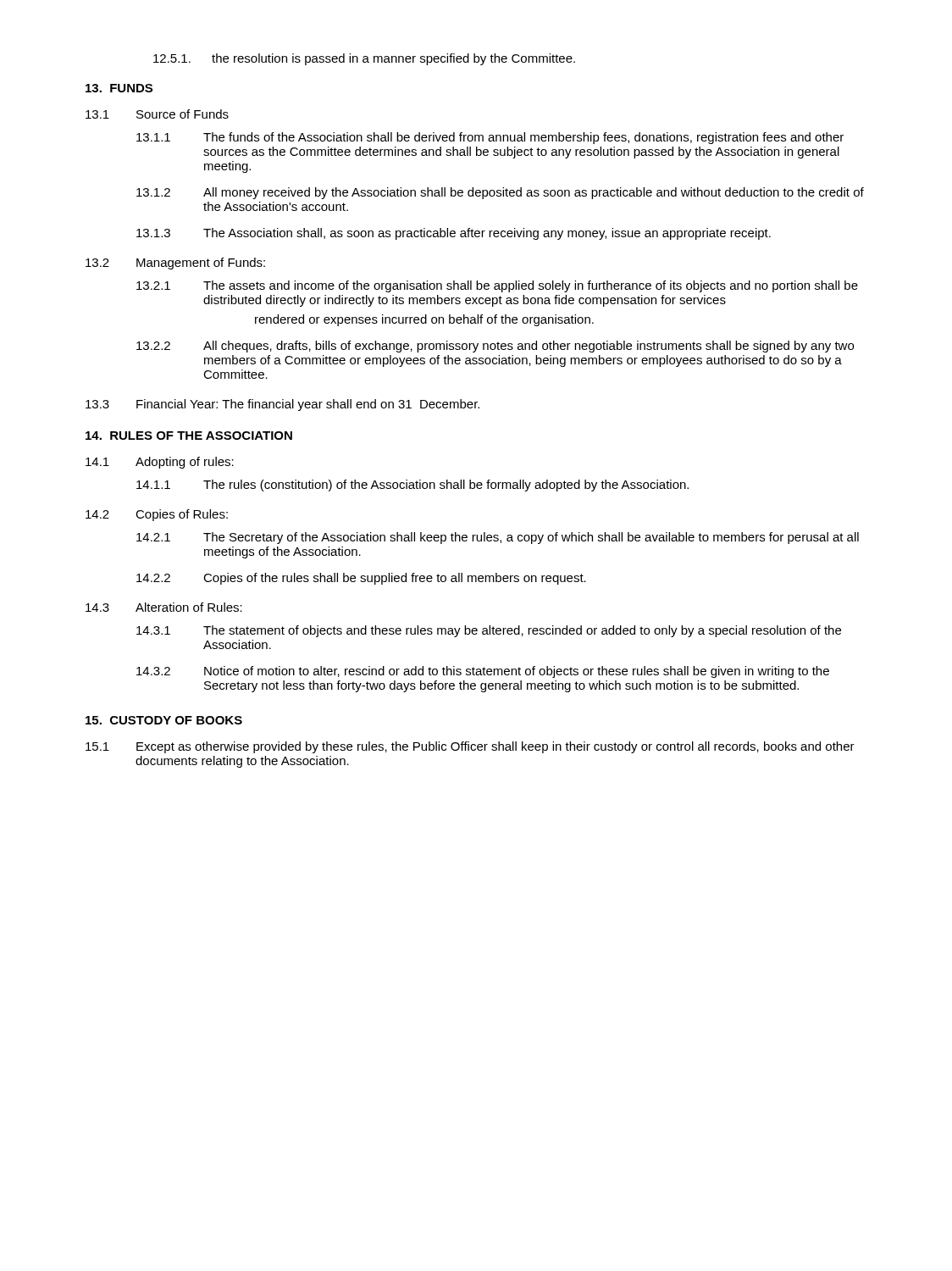
Task: Find the section header that says "14. RULES OF THE ASSOCIATION"
Action: point(189,435)
